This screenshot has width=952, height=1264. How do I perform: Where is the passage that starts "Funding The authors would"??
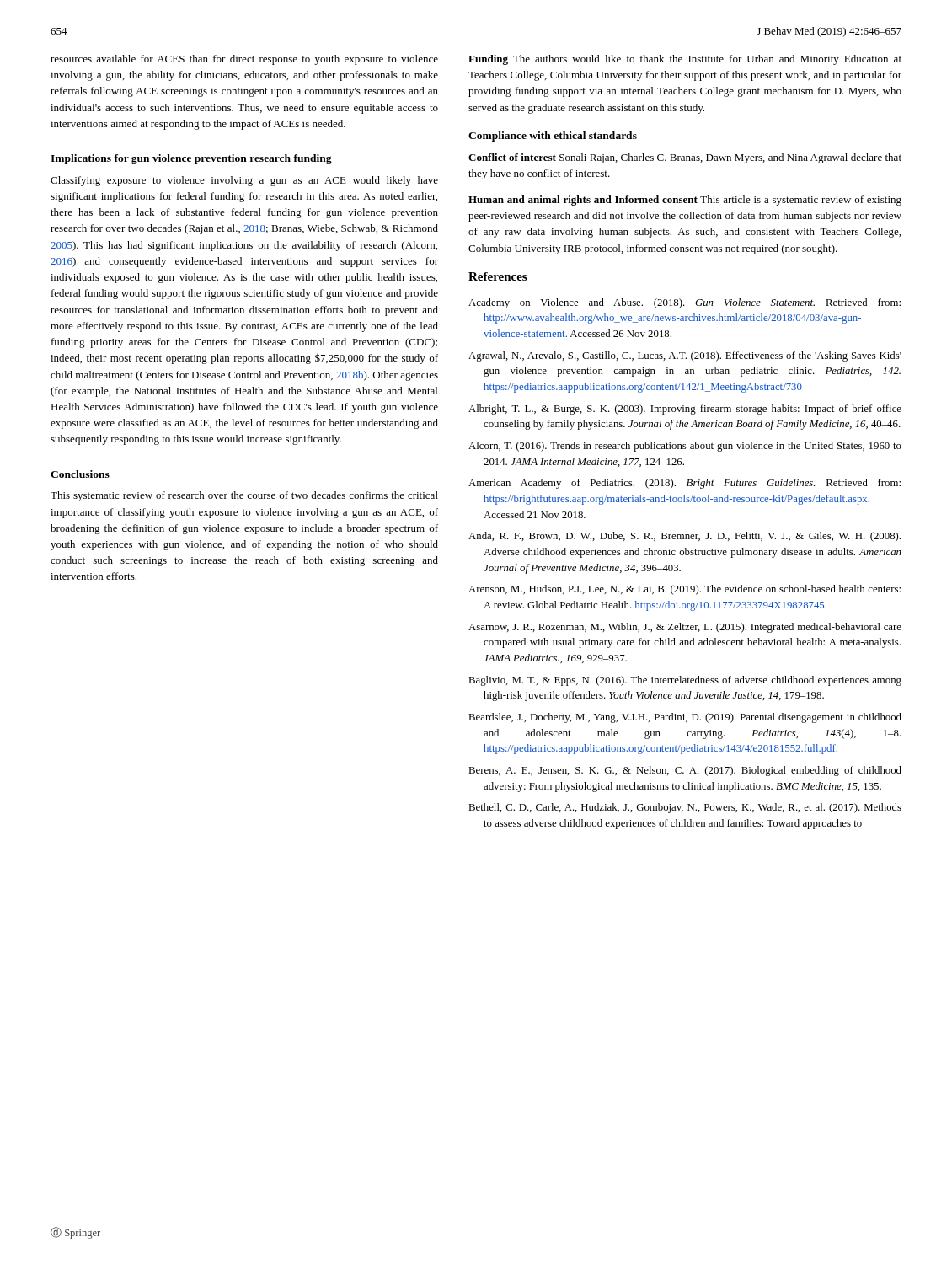point(685,83)
